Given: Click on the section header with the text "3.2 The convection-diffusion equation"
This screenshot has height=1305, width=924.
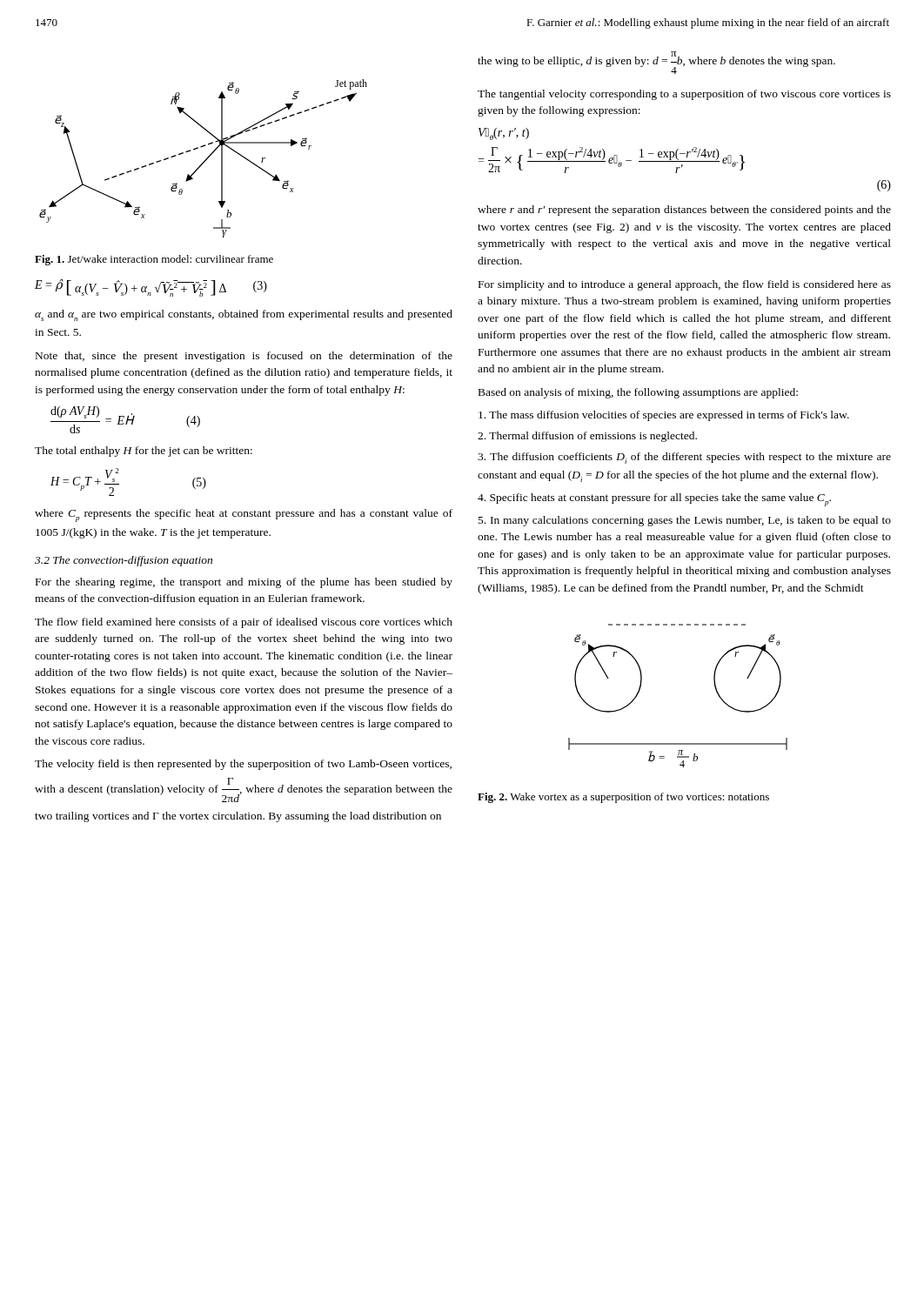Looking at the screenshot, I should 124,559.
